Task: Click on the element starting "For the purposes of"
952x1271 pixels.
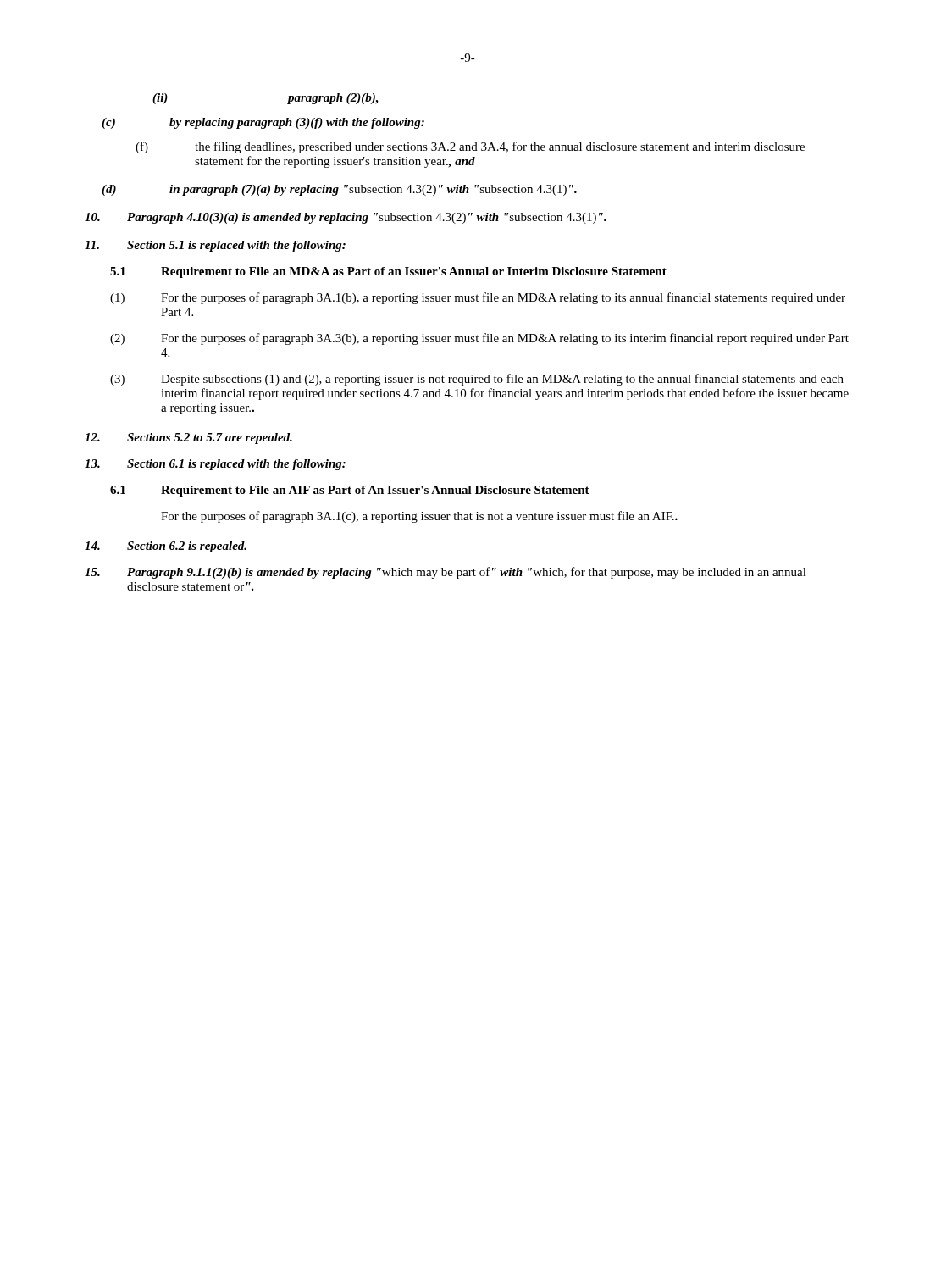Action: click(x=419, y=516)
